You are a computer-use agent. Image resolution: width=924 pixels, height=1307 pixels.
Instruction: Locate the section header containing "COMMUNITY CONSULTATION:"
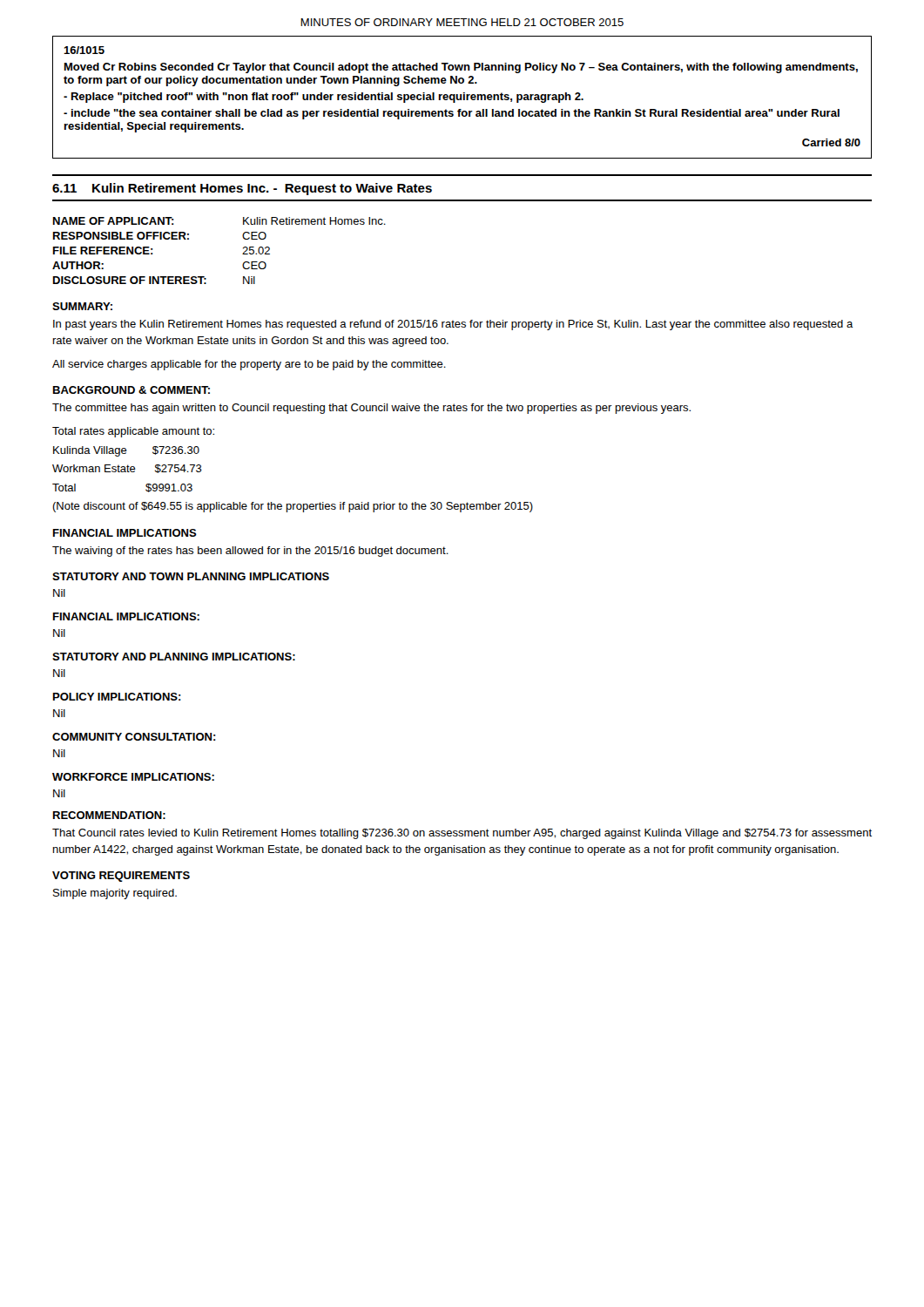click(x=134, y=737)
